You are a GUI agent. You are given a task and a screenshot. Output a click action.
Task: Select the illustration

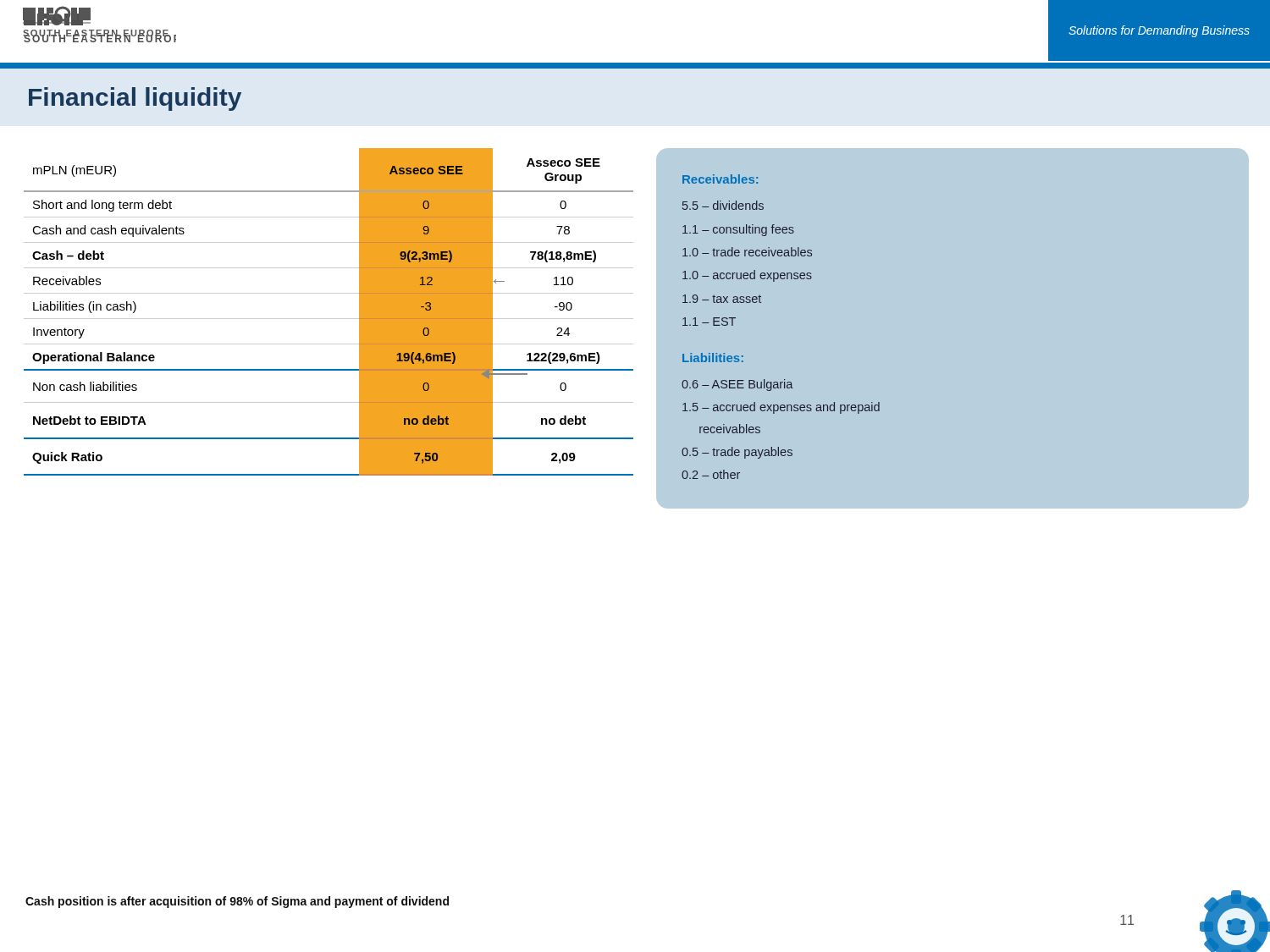click(x=1211, y=903)
